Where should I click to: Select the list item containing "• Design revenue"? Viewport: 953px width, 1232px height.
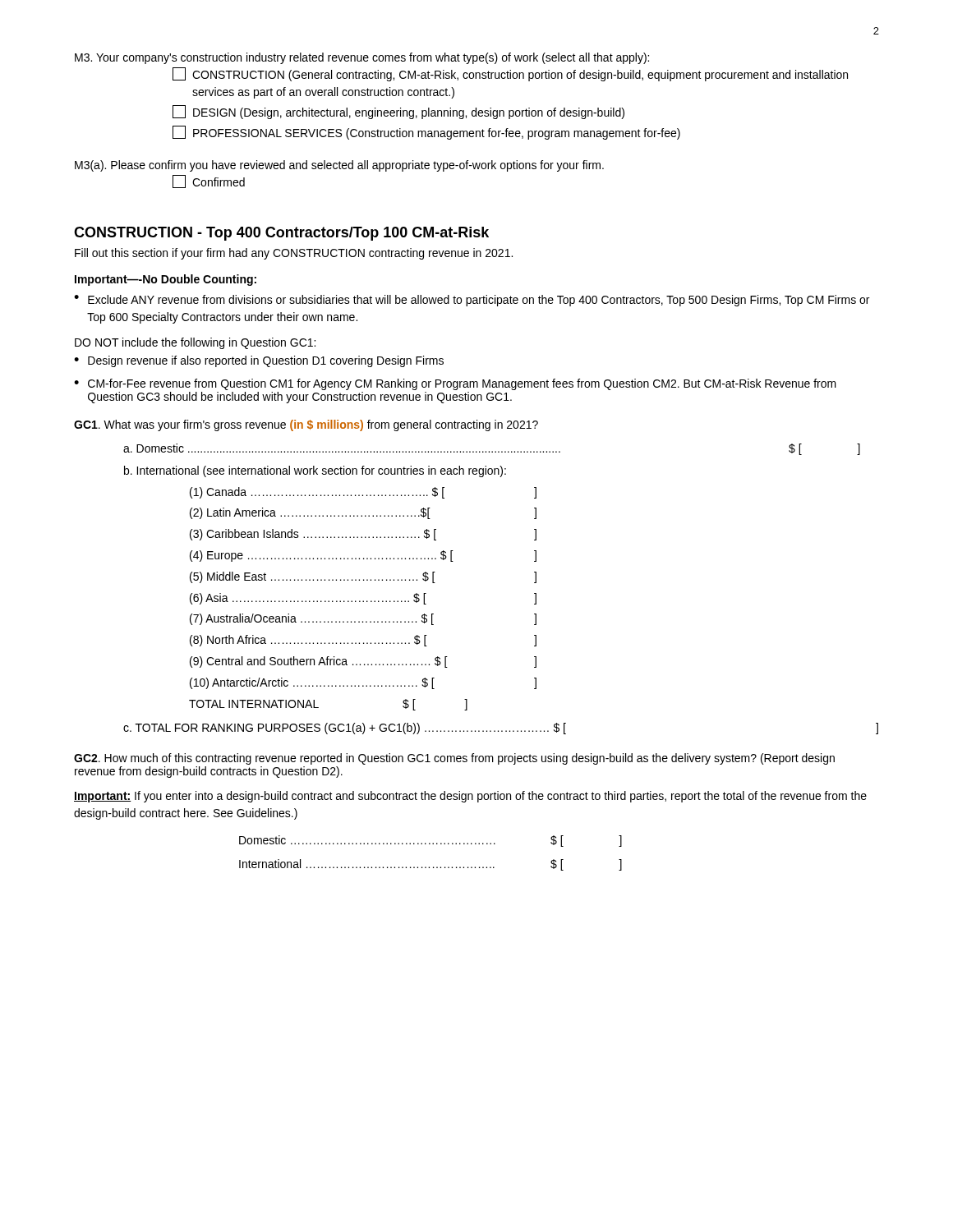[259, 361]
